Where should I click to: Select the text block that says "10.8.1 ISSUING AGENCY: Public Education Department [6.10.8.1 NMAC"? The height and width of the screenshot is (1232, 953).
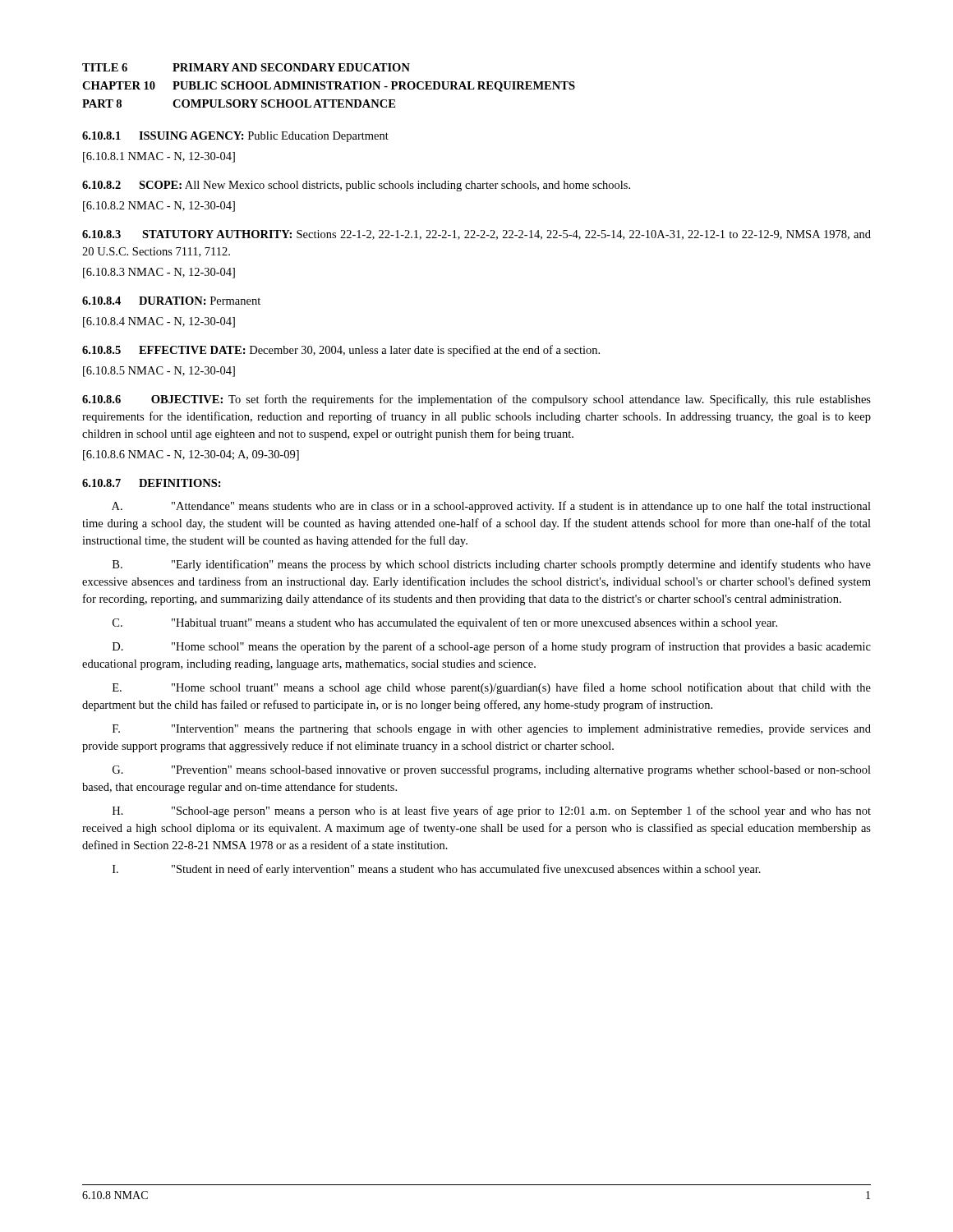[x=235, y=137]
